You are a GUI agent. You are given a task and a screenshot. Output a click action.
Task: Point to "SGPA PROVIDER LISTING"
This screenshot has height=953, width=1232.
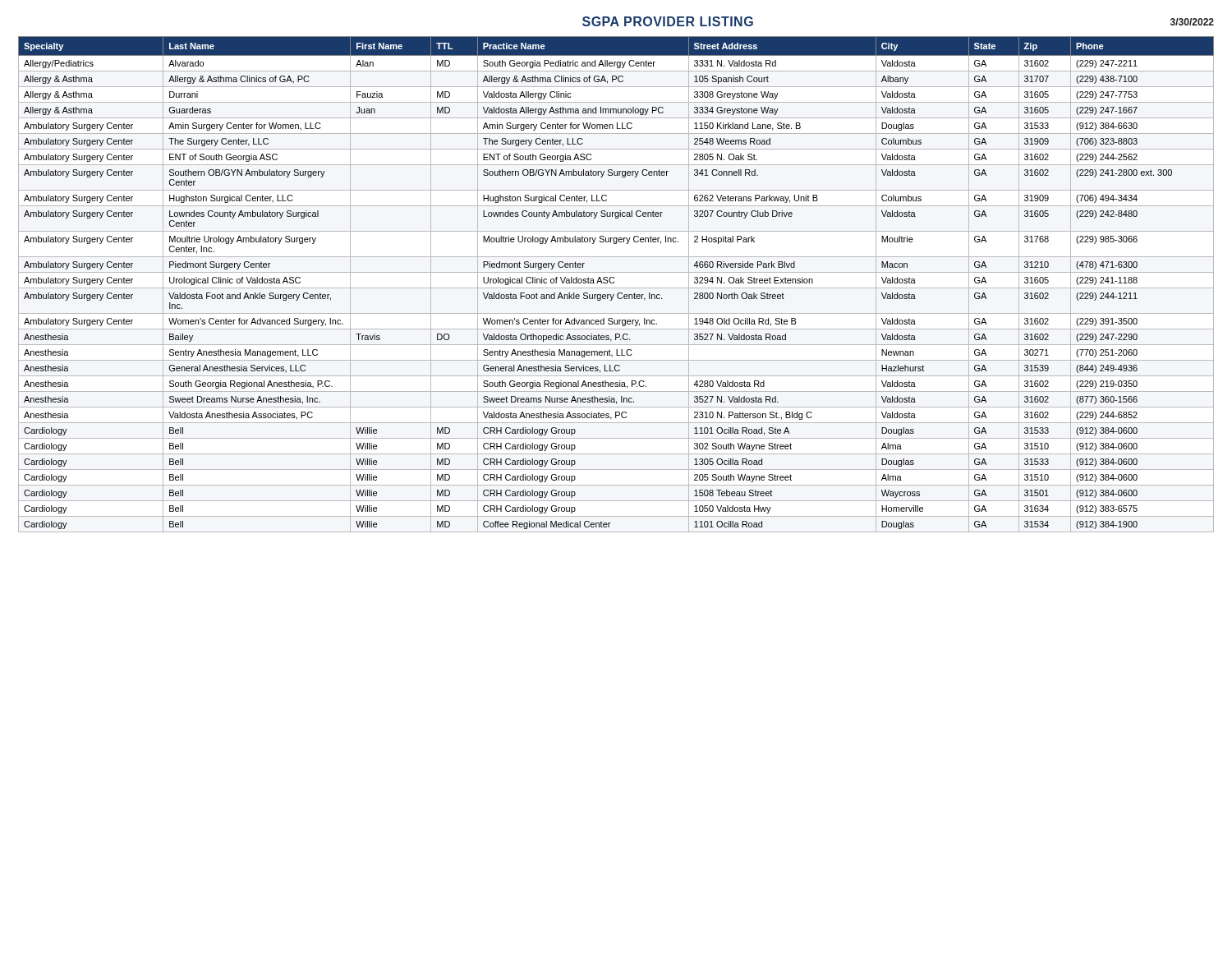pyautogui.click(x=668, y=22)
